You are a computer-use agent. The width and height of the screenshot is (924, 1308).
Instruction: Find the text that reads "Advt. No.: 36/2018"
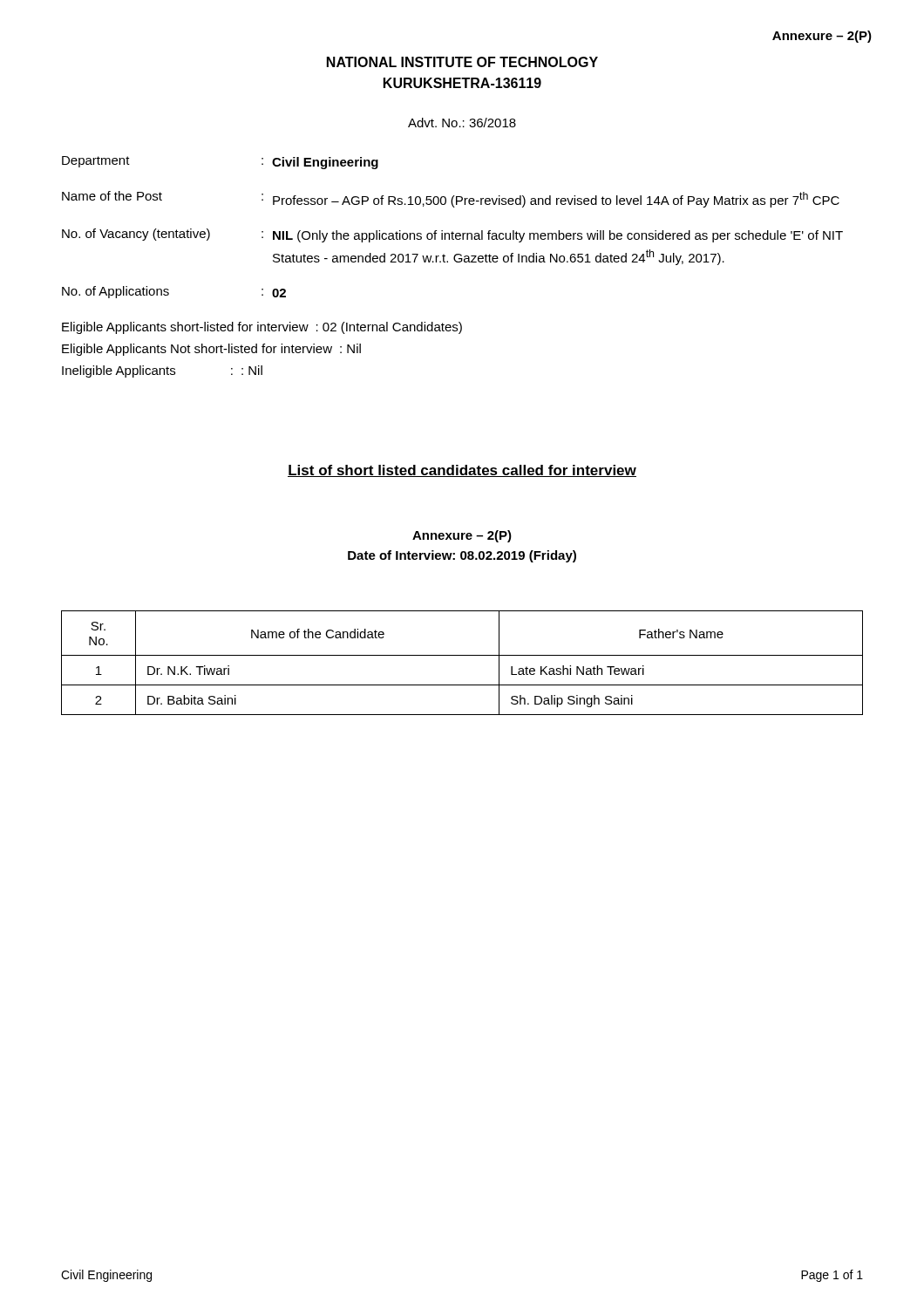click(x=462, y=122)
